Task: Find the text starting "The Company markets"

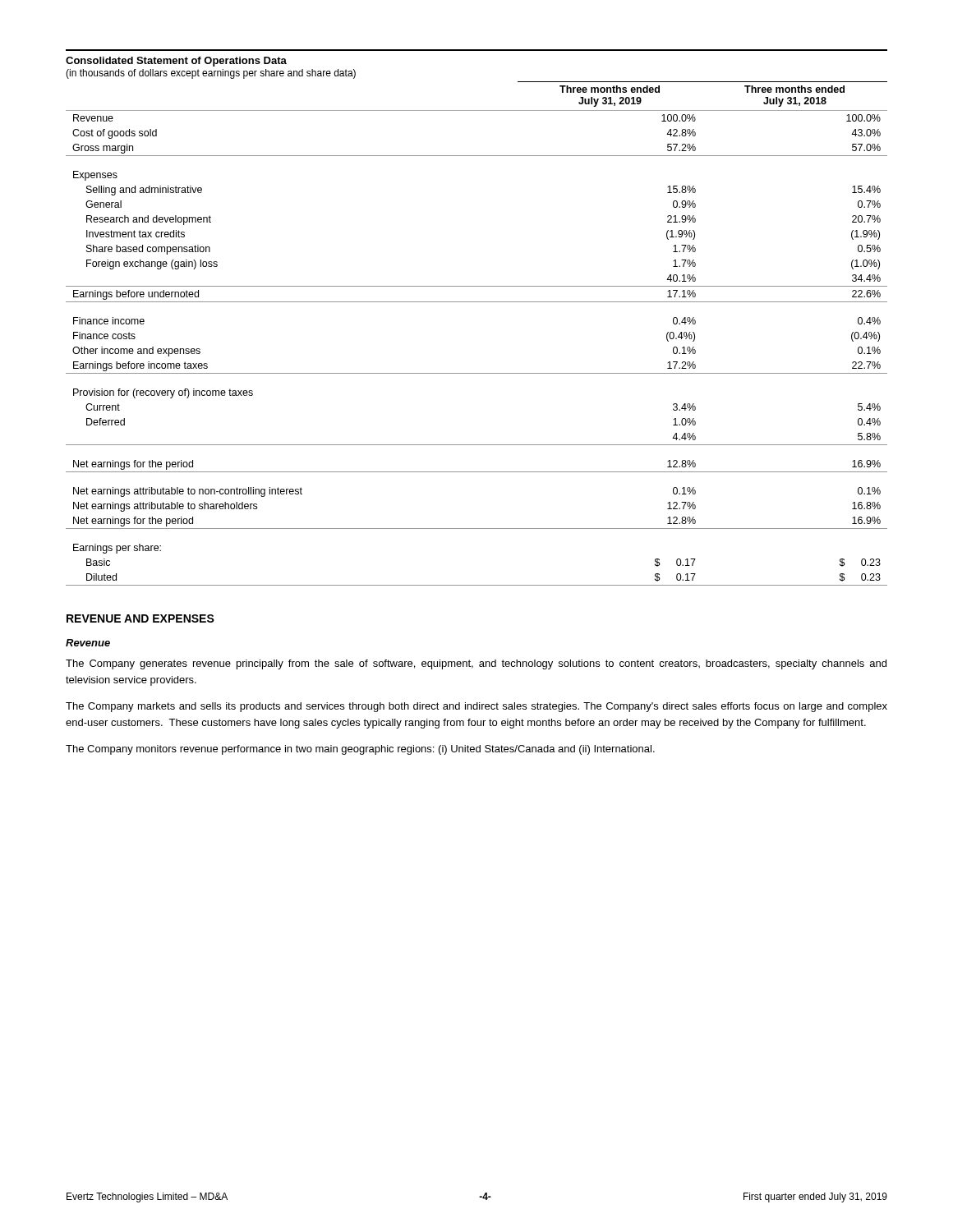Action: pos(476,714)
